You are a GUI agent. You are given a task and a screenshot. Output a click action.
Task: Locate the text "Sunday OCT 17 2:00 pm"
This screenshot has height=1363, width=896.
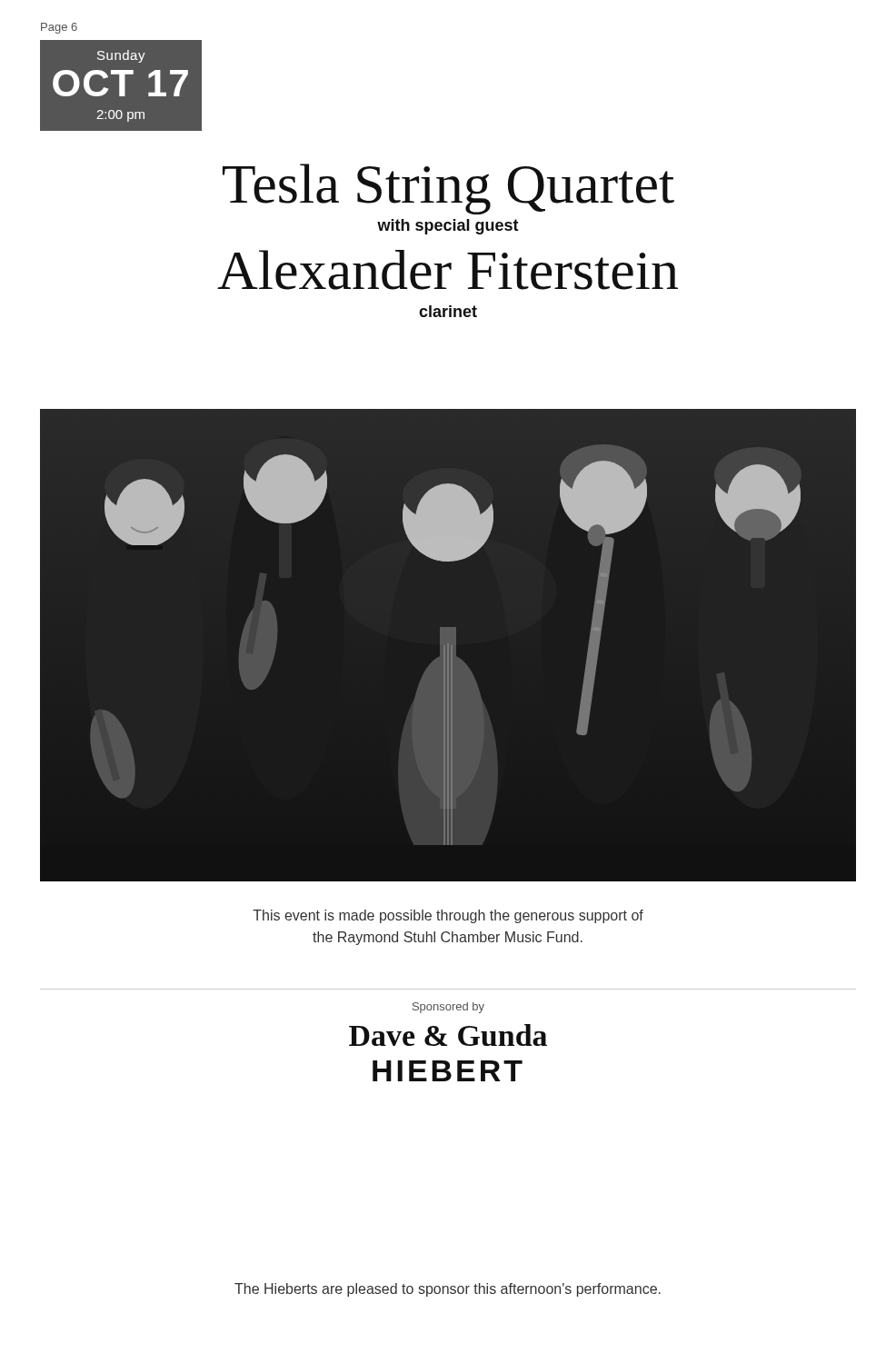[121, 85]
